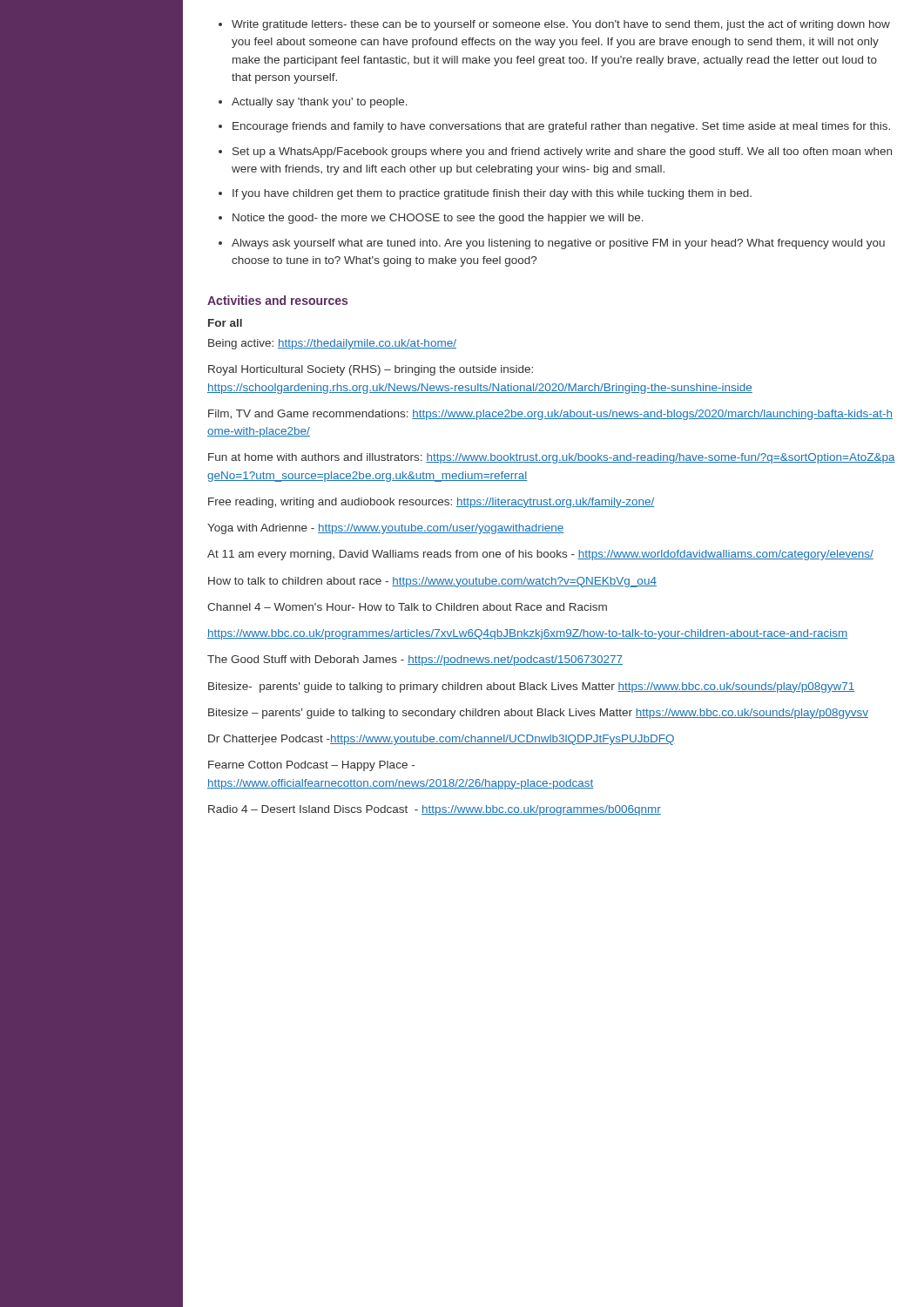Point to the element starting "The Good Stuff with Deborah James -"

(415, 659)
